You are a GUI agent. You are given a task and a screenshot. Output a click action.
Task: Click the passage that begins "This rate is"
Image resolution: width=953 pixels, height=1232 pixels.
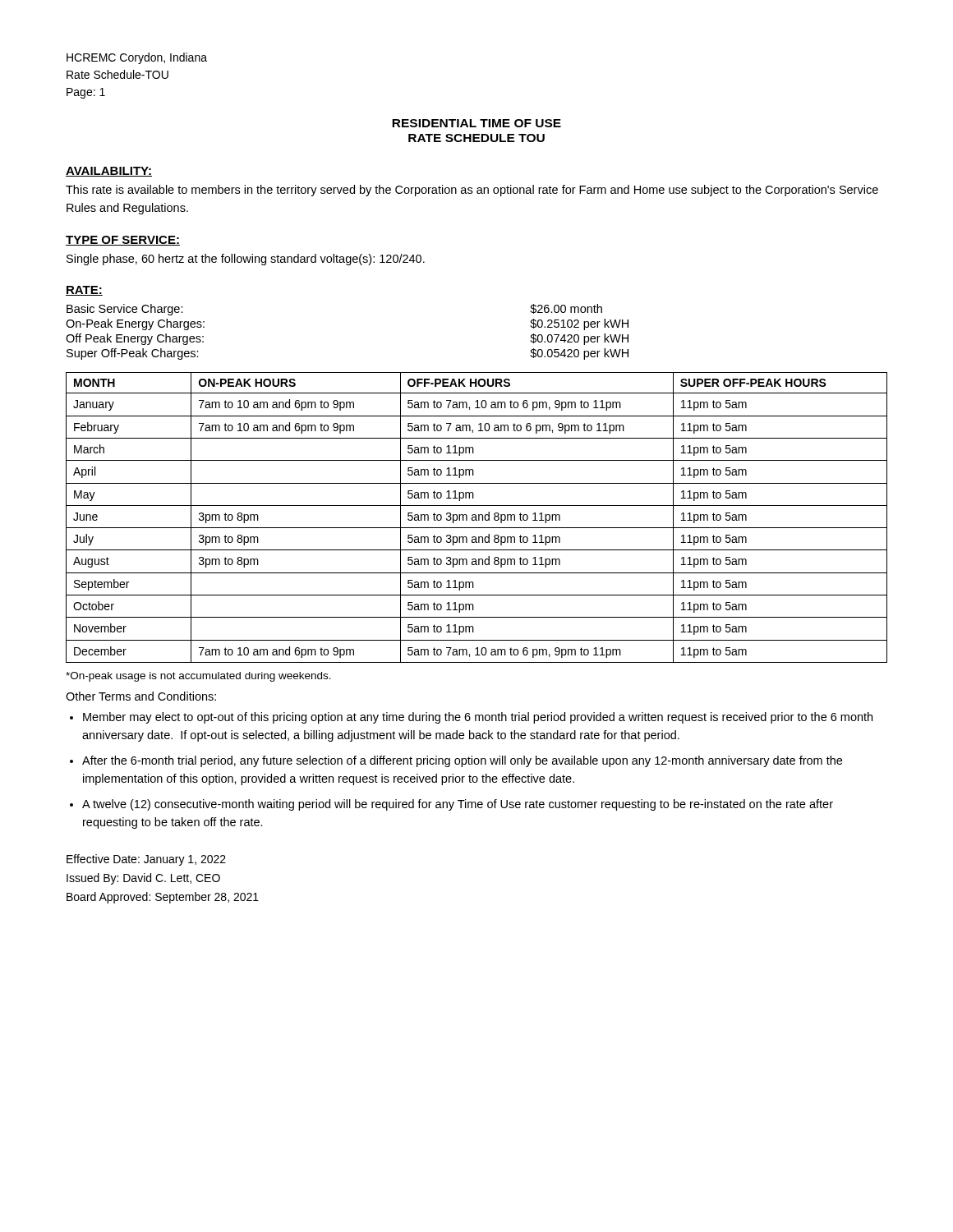(472, 199)
